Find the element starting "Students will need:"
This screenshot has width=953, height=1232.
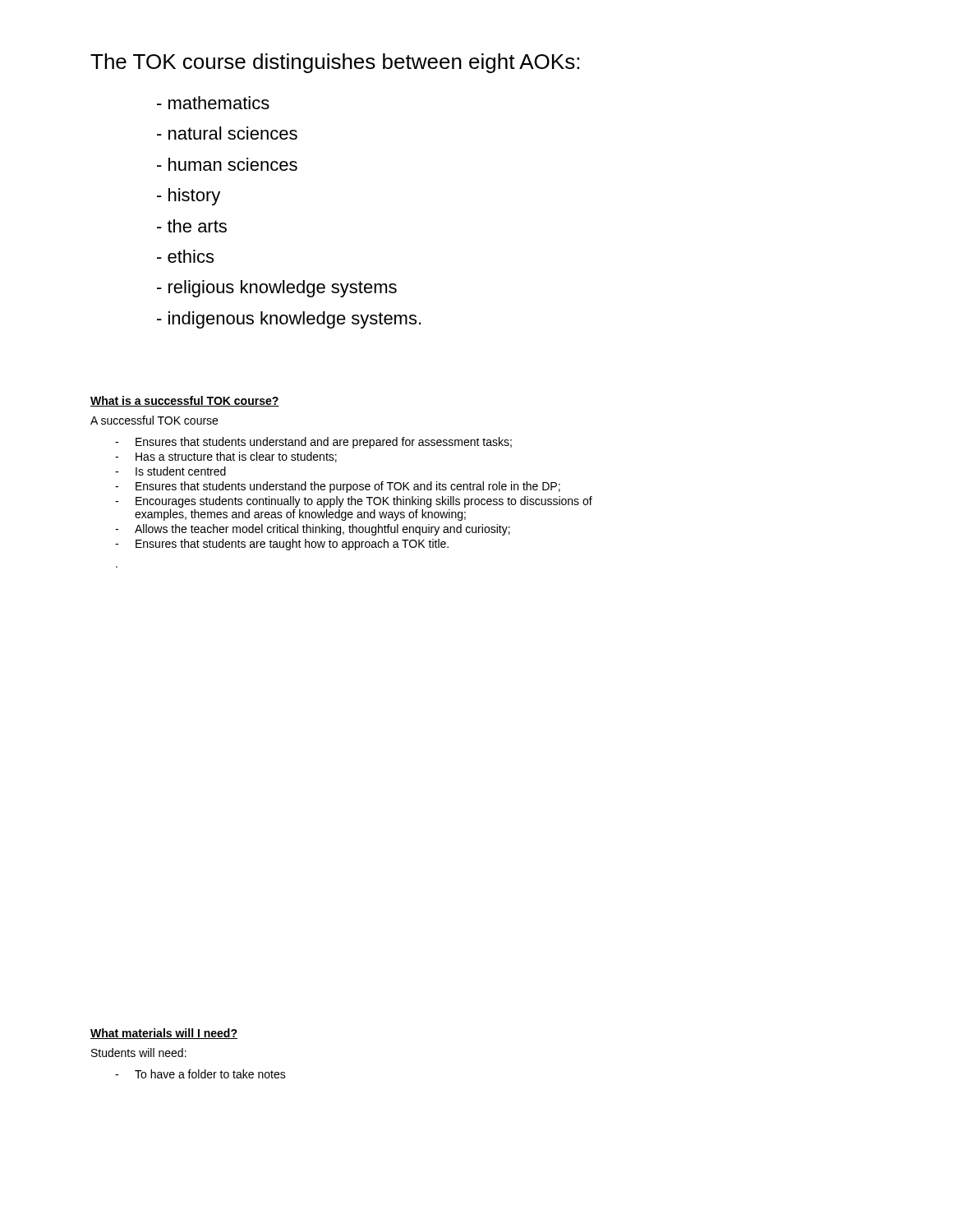click(x=139, y=1053)
